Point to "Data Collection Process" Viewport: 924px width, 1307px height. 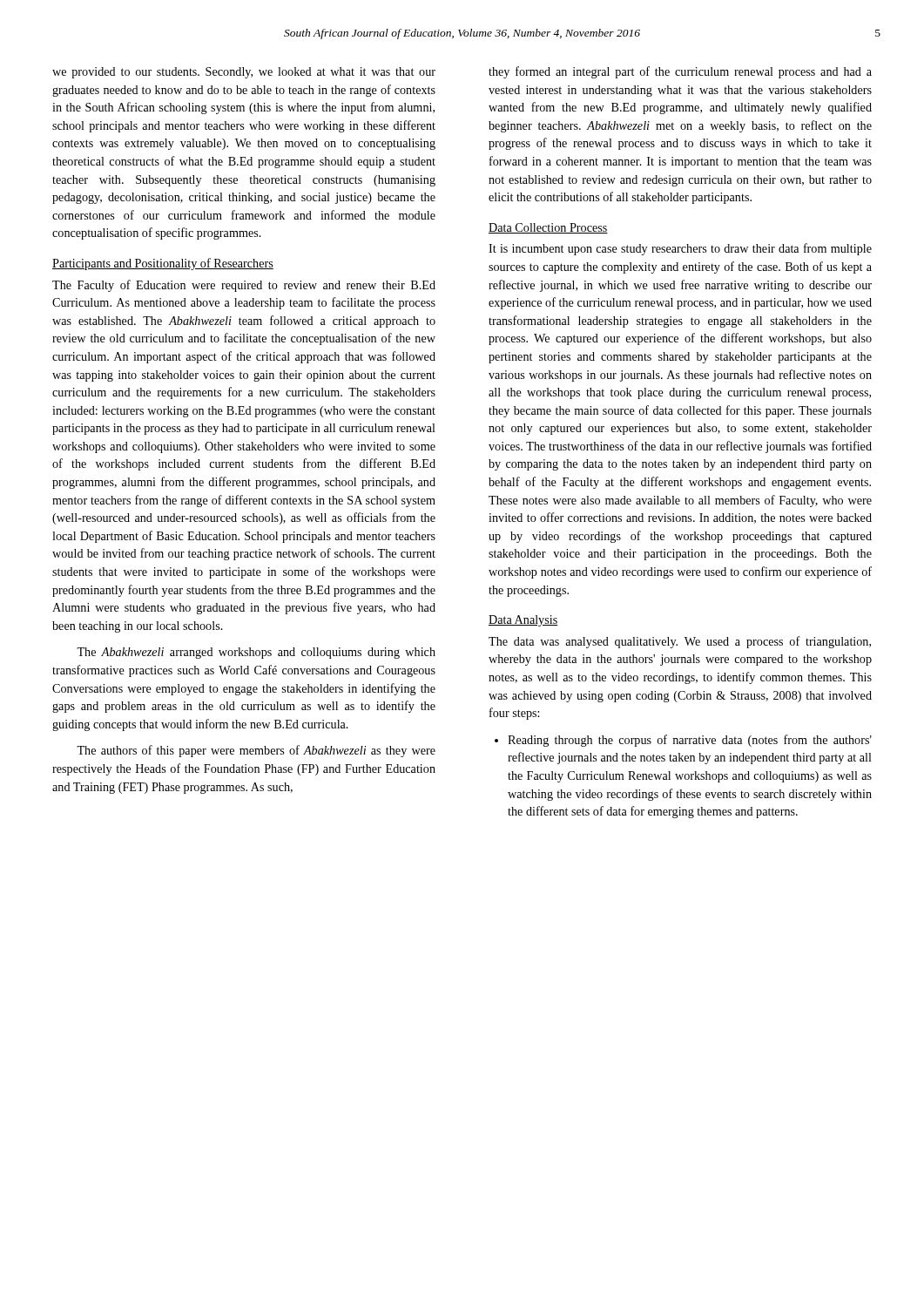(x=548, y=228)
